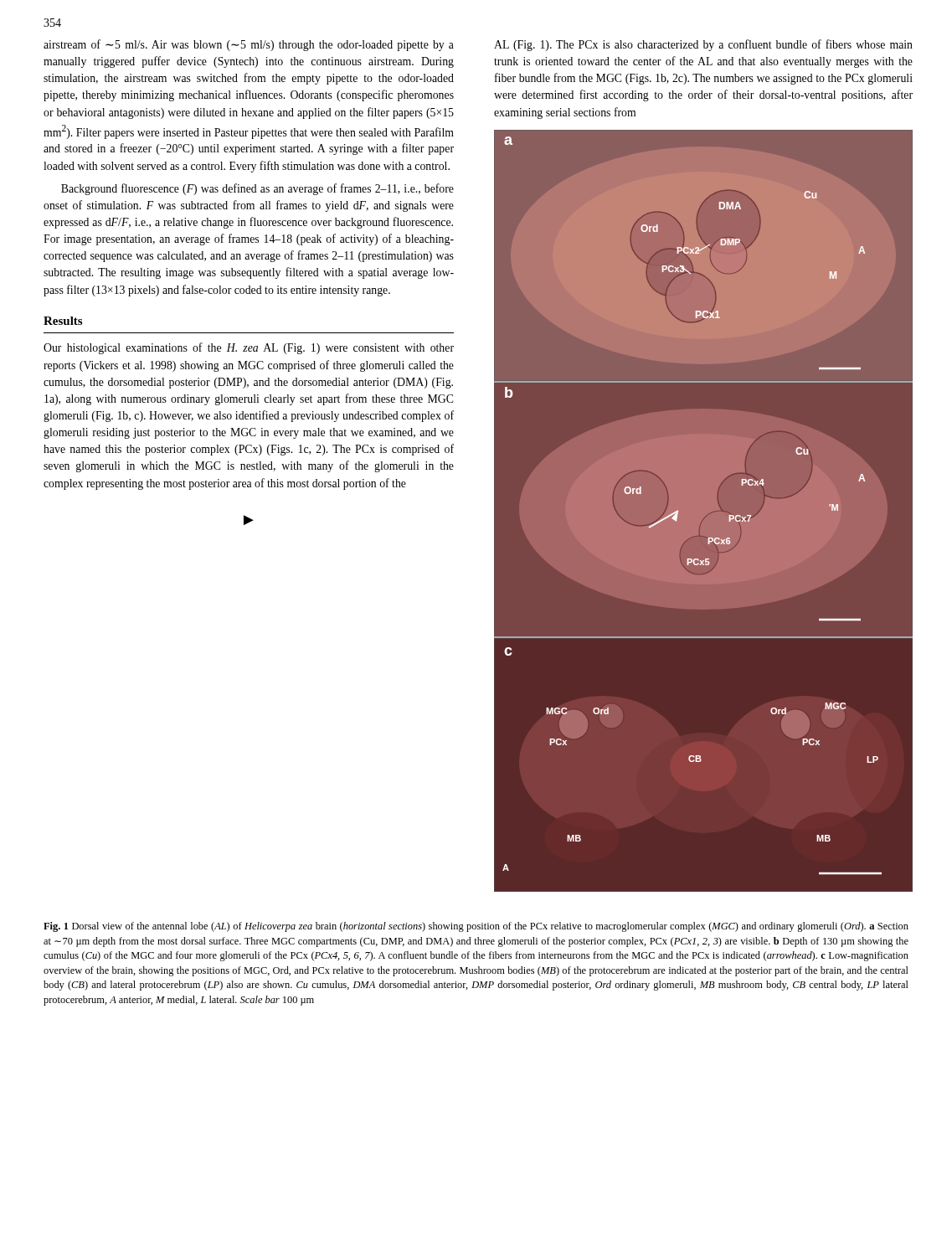This screenshot has height=1256, width=952.
Task: Click on the photo
Action: 703,513
